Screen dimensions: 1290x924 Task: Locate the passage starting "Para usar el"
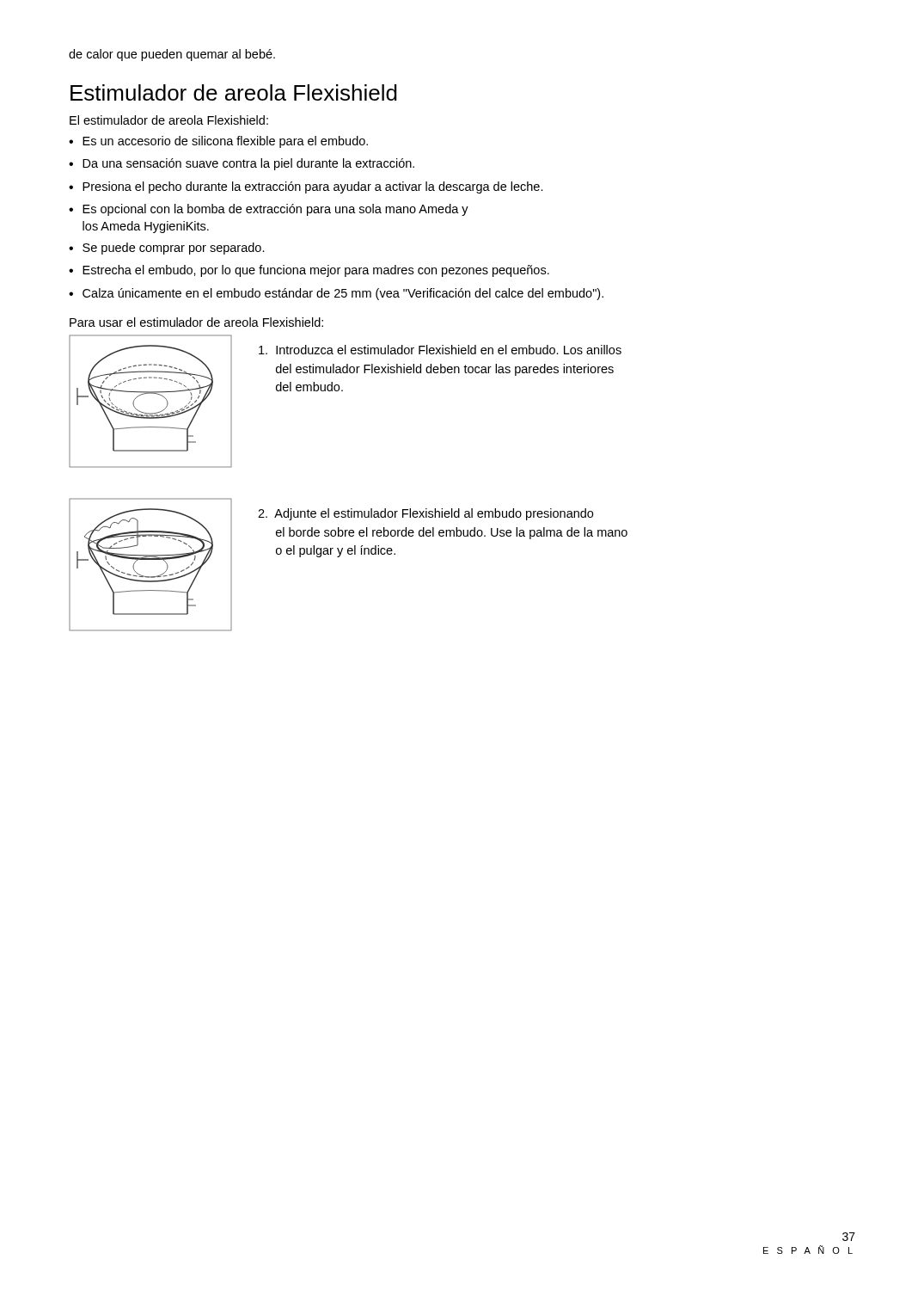(x=196, y=322)
